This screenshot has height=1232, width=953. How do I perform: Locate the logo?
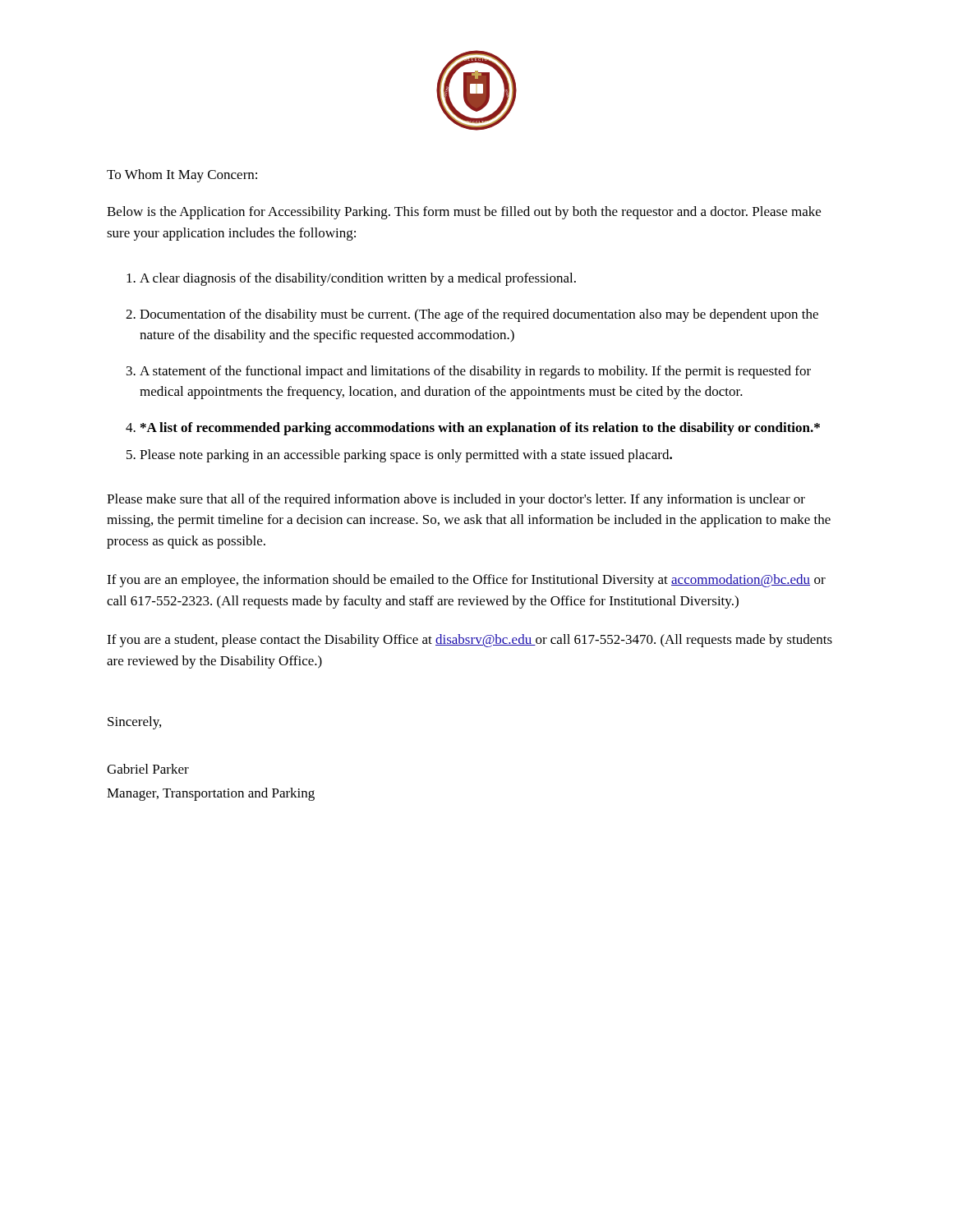[476, 92]
